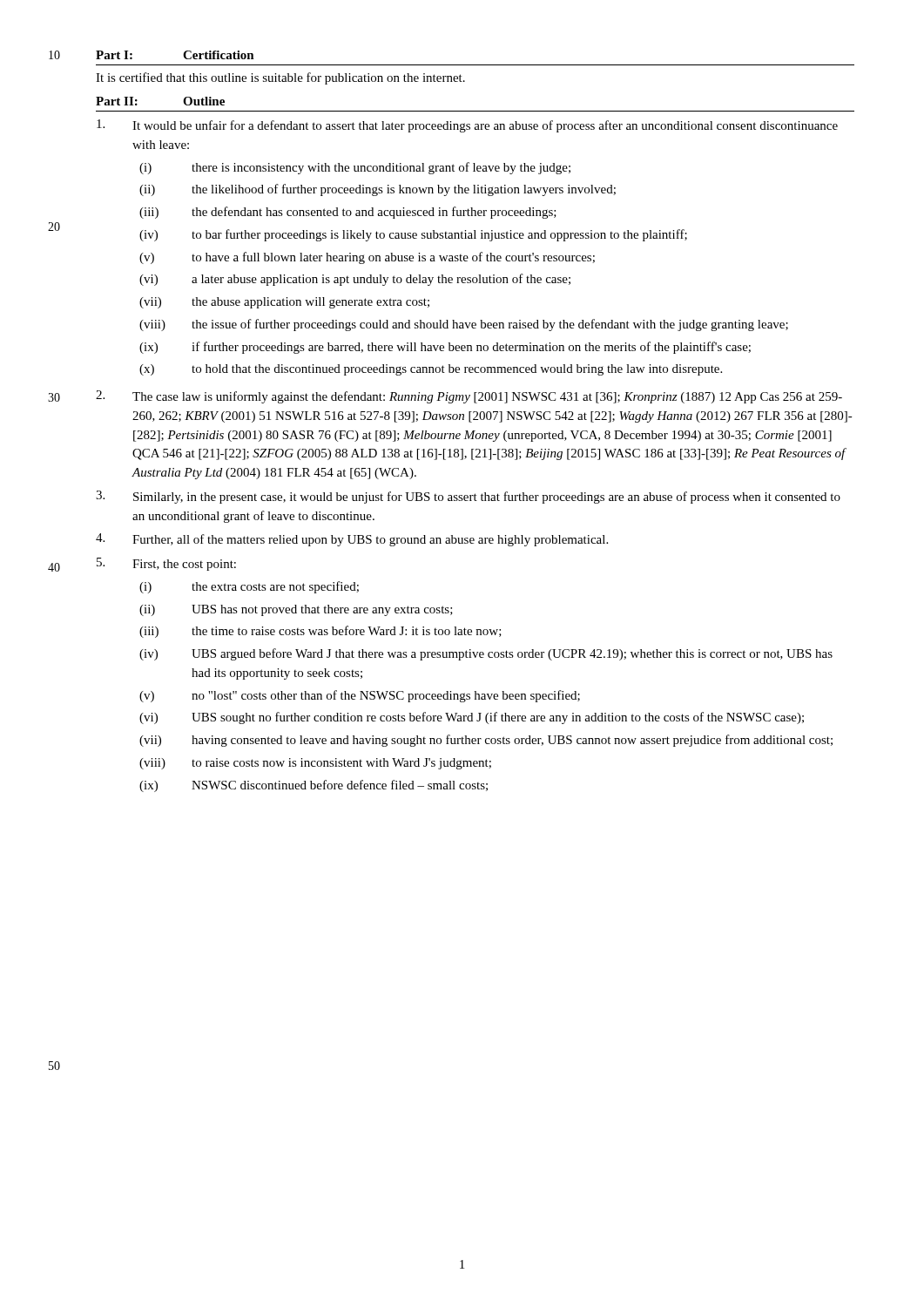Find the list item with the text "(x) to hold"
The width and height of the screenshot is (924, 1307).
click(497, 370)
